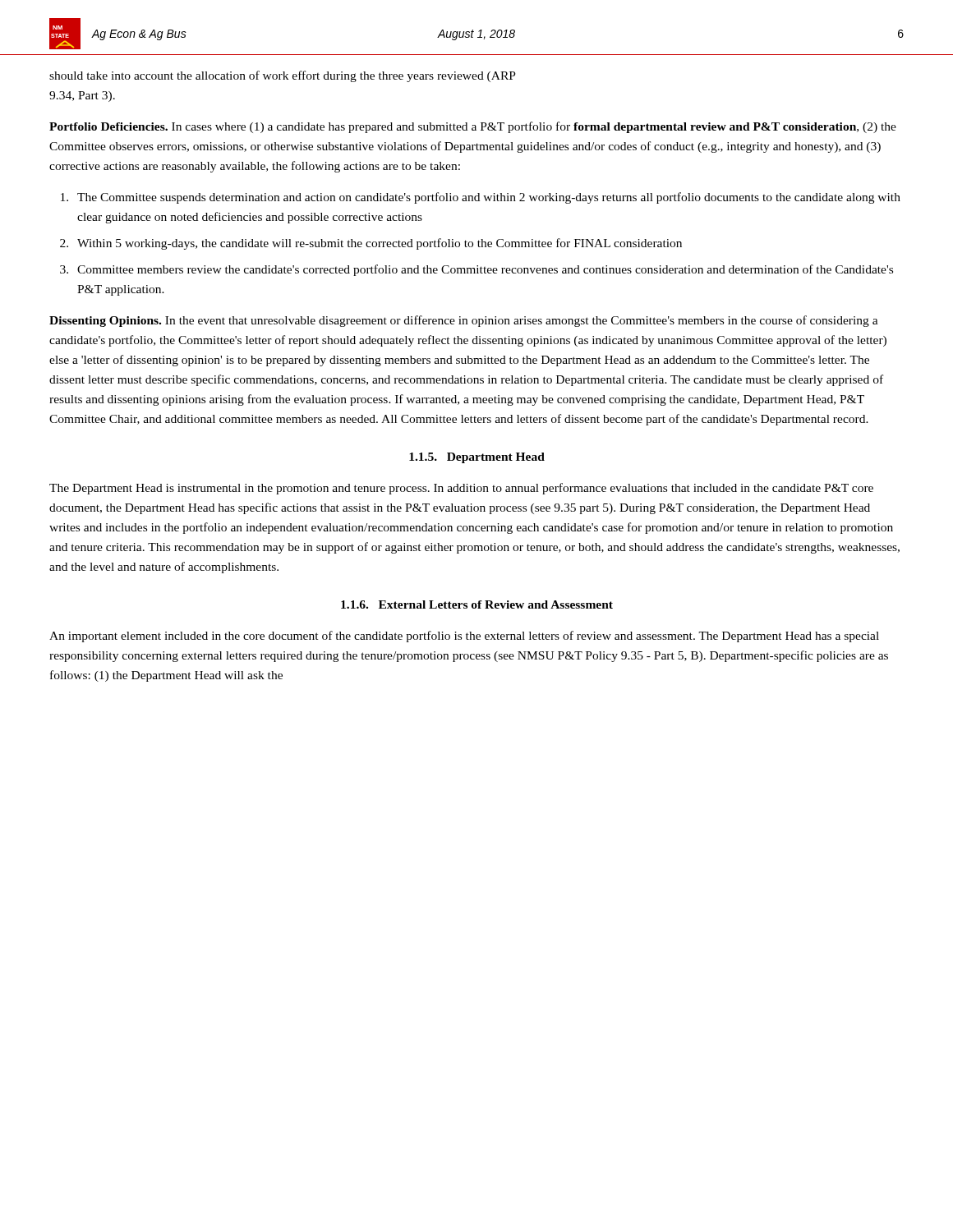The height and width of the screenshot is (1232, 953).
Task: Find the section header containing "1.1.5. Department Head"
Action: click(x=476, y=457)
